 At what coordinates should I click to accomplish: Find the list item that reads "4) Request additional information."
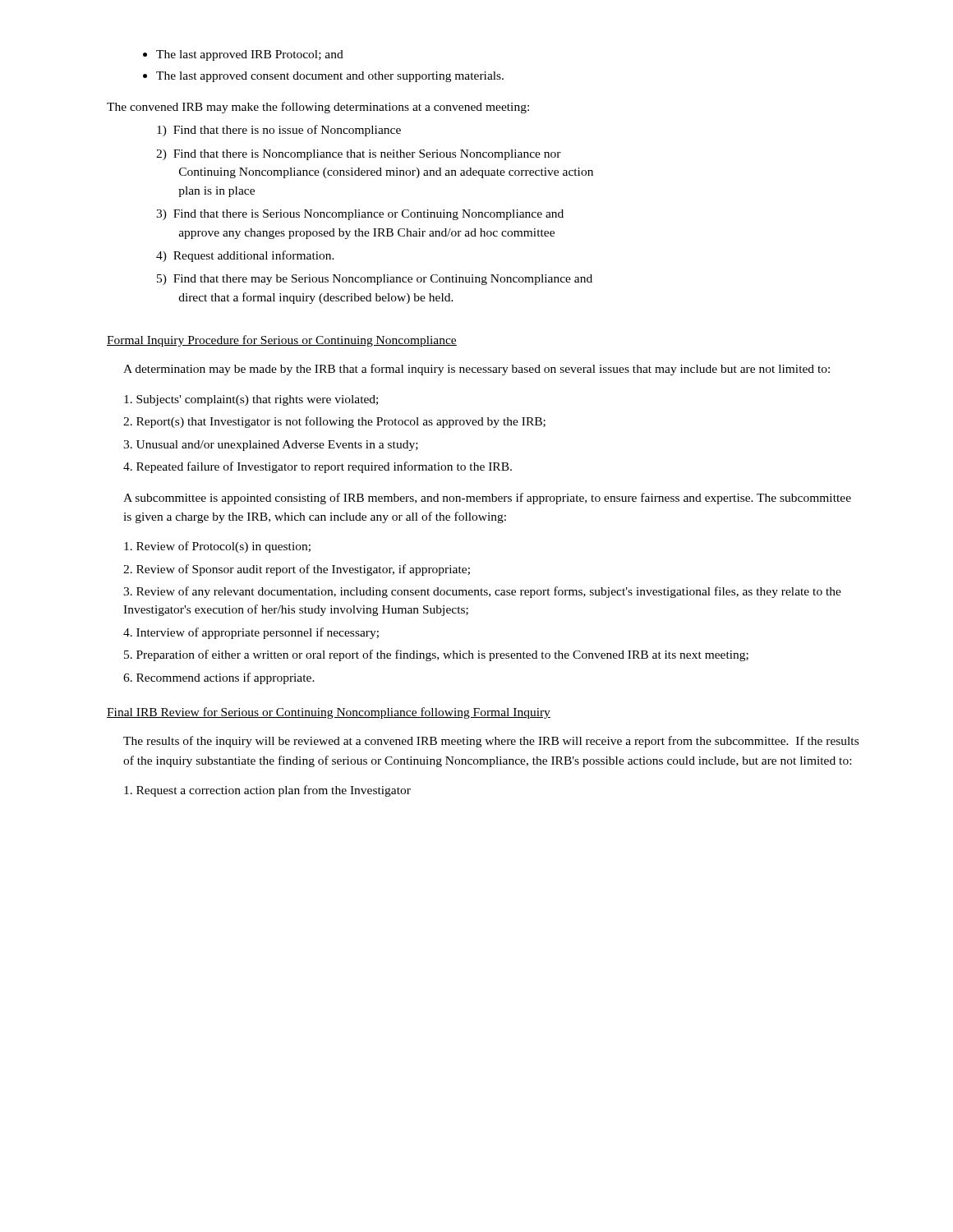pyautogui.click(x=245, y=256)
